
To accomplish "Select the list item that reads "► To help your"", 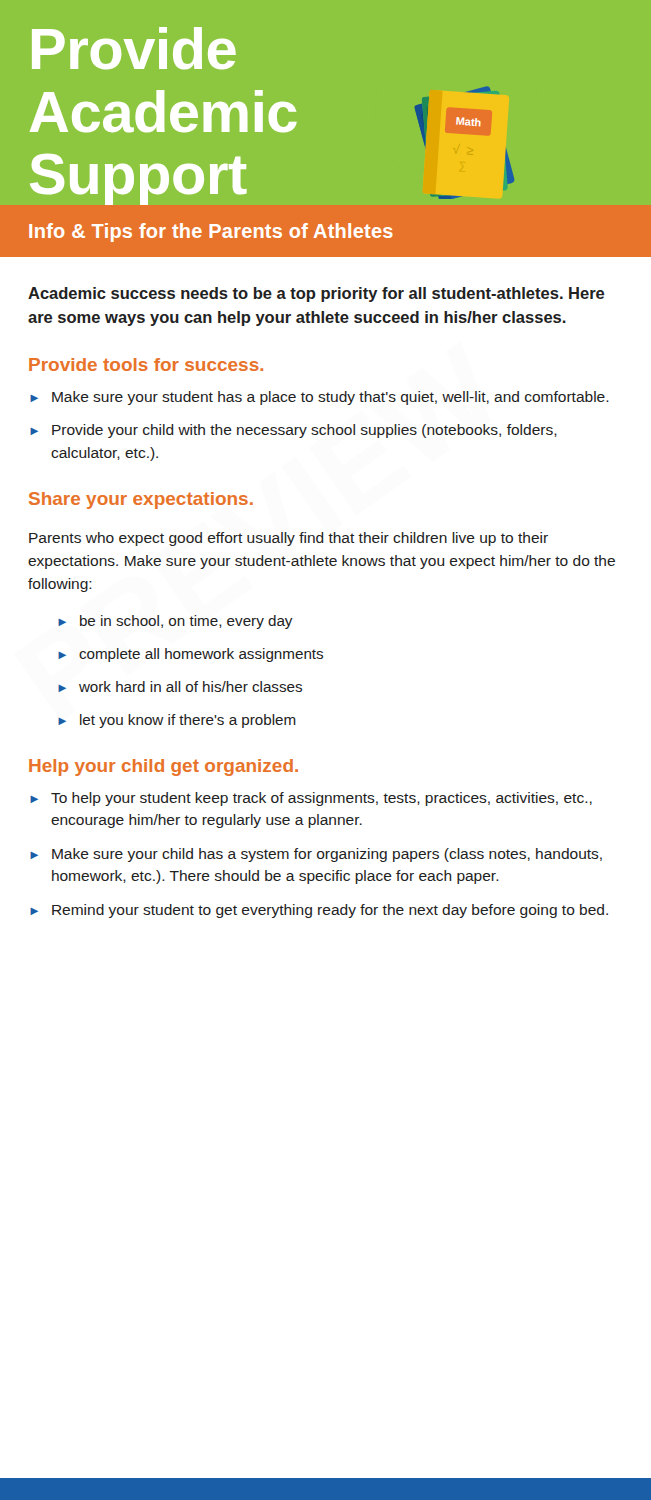I will pyautogui.click(x=326, y=809).
